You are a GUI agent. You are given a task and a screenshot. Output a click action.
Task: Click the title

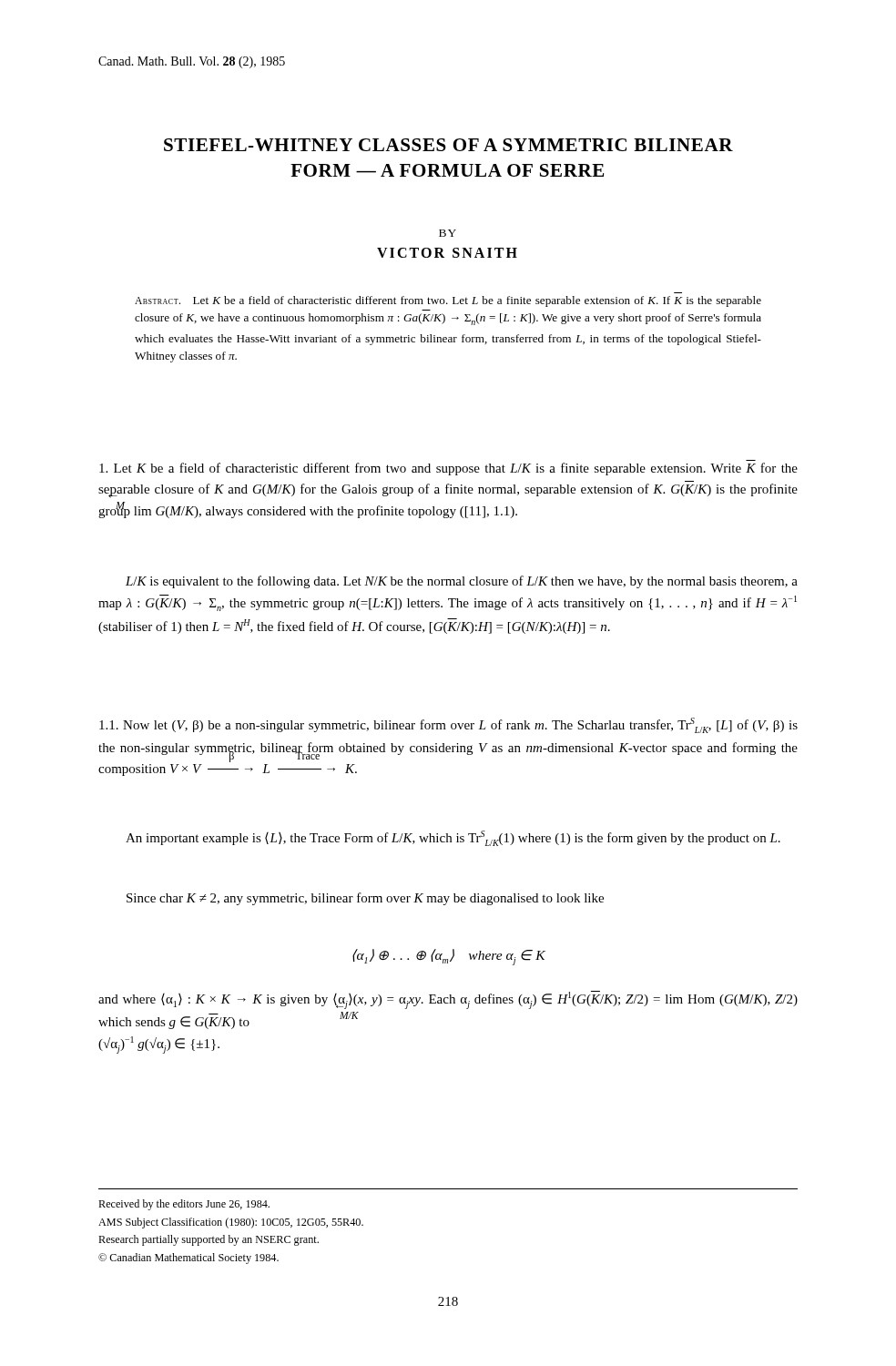pyautogui.click(x=448, y=158)
